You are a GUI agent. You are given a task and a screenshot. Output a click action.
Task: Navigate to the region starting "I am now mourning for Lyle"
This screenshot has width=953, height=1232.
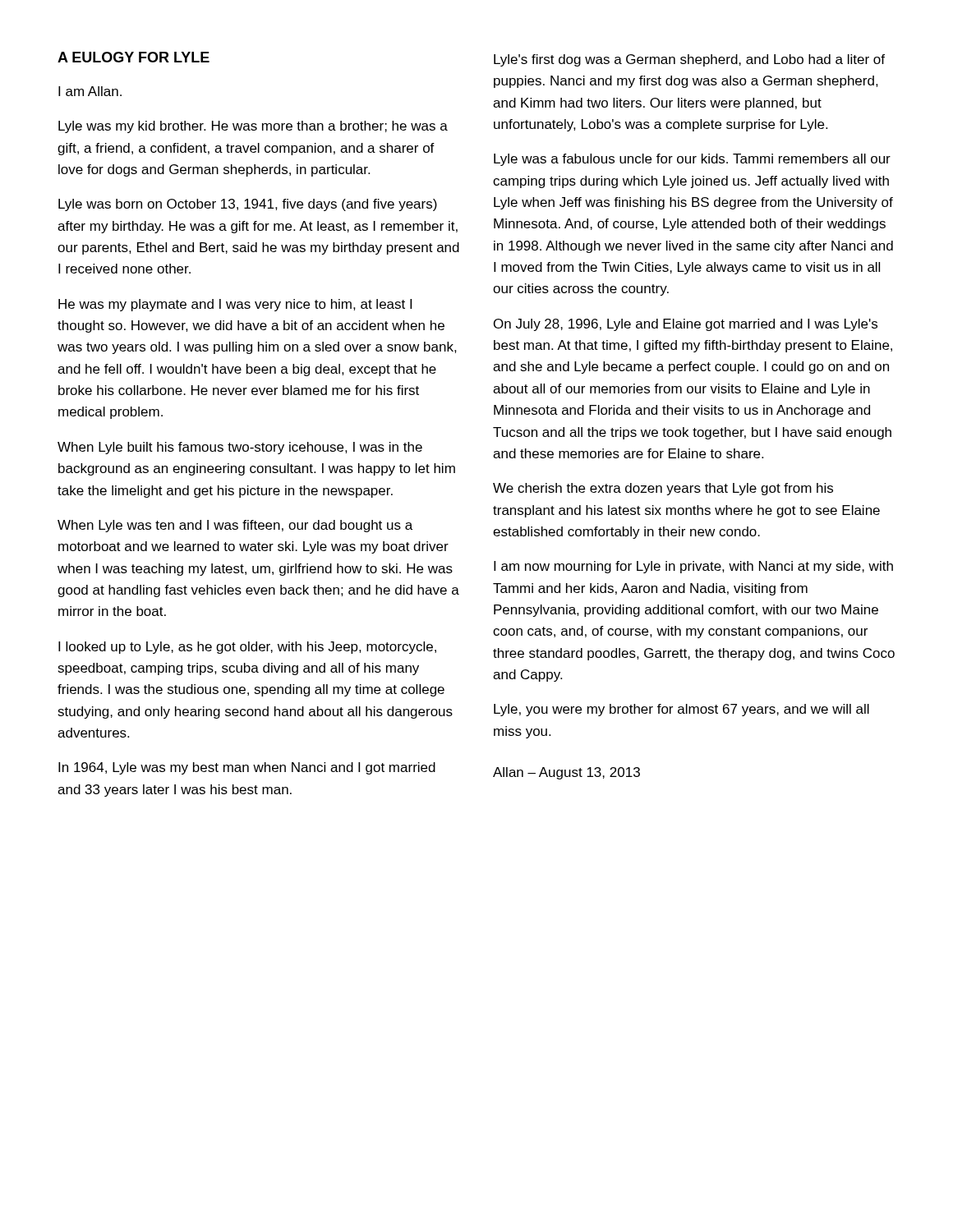point(694,621)
